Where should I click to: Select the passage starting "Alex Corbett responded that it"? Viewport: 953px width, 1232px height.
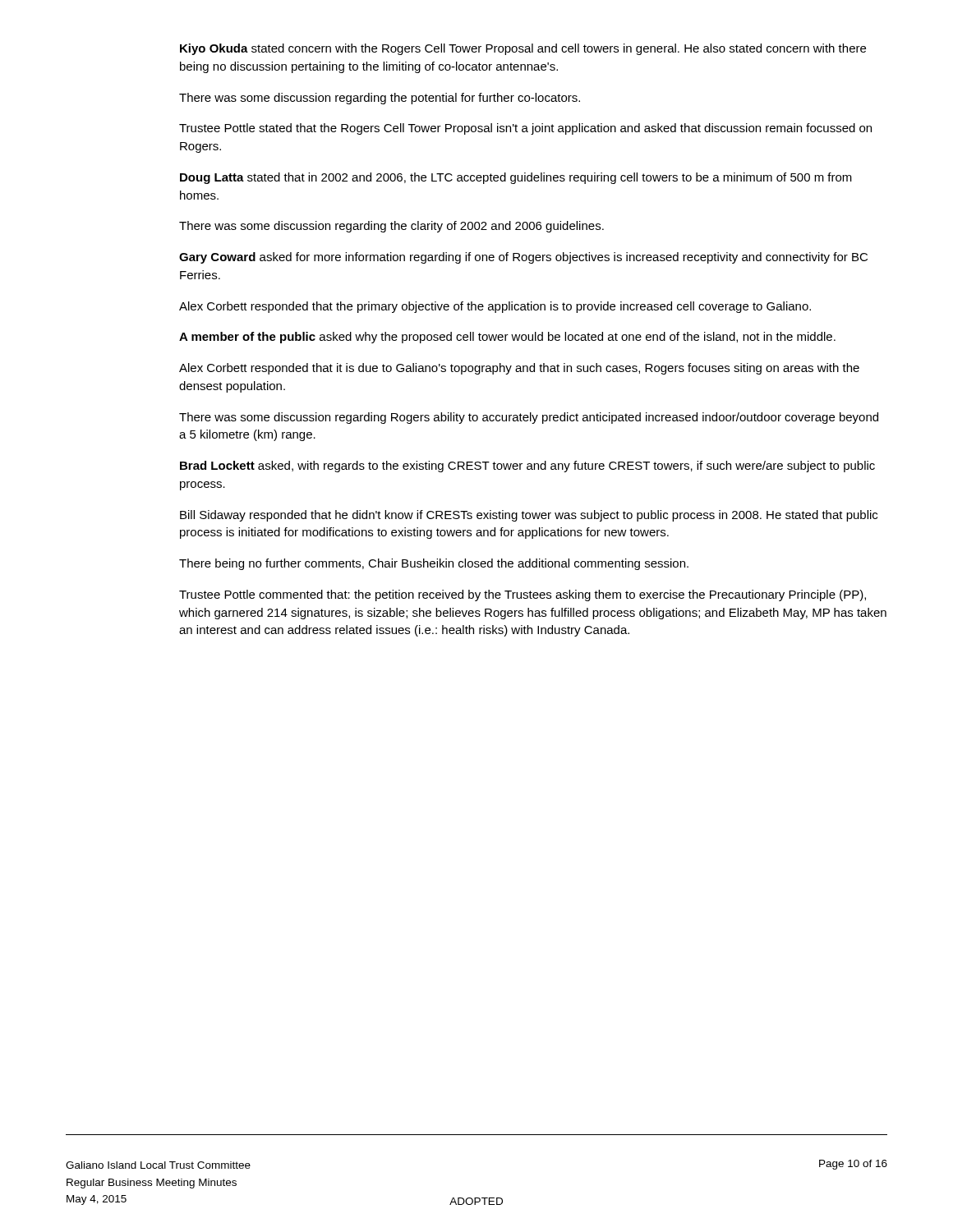[519, 376]
